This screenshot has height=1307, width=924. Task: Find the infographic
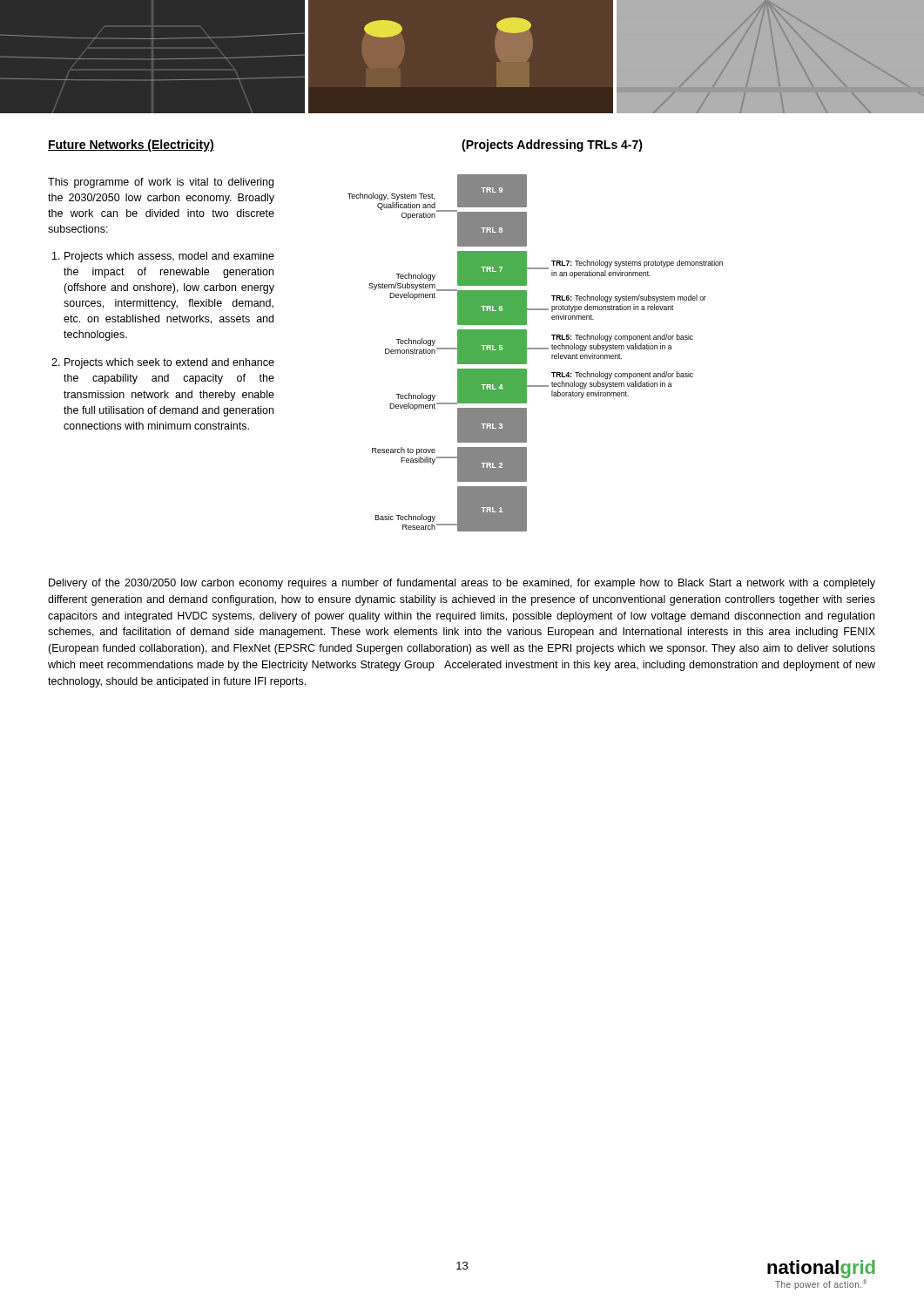(570, 367)
